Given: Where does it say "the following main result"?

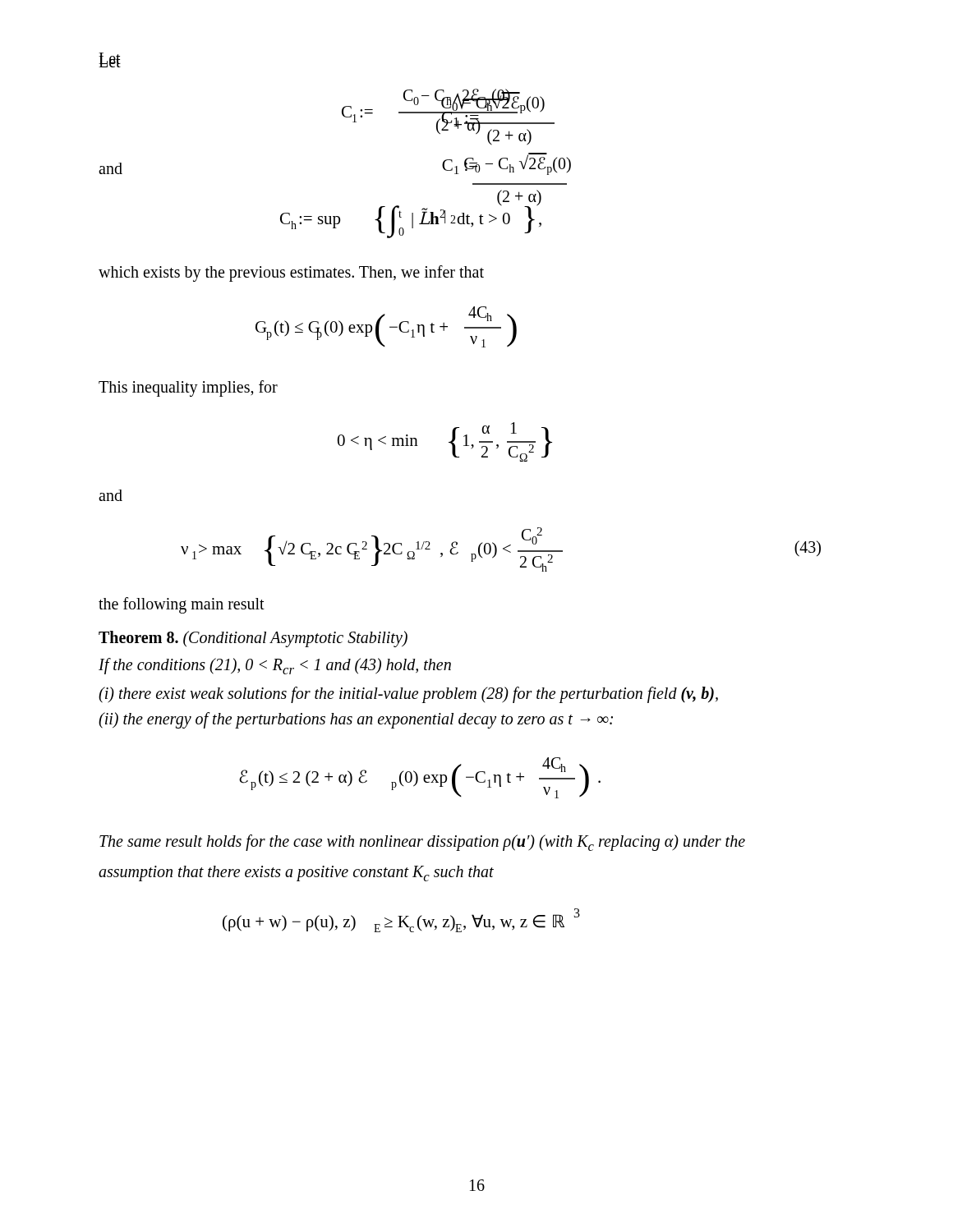Looking at the screenshot, I should (x=181, y=604).
